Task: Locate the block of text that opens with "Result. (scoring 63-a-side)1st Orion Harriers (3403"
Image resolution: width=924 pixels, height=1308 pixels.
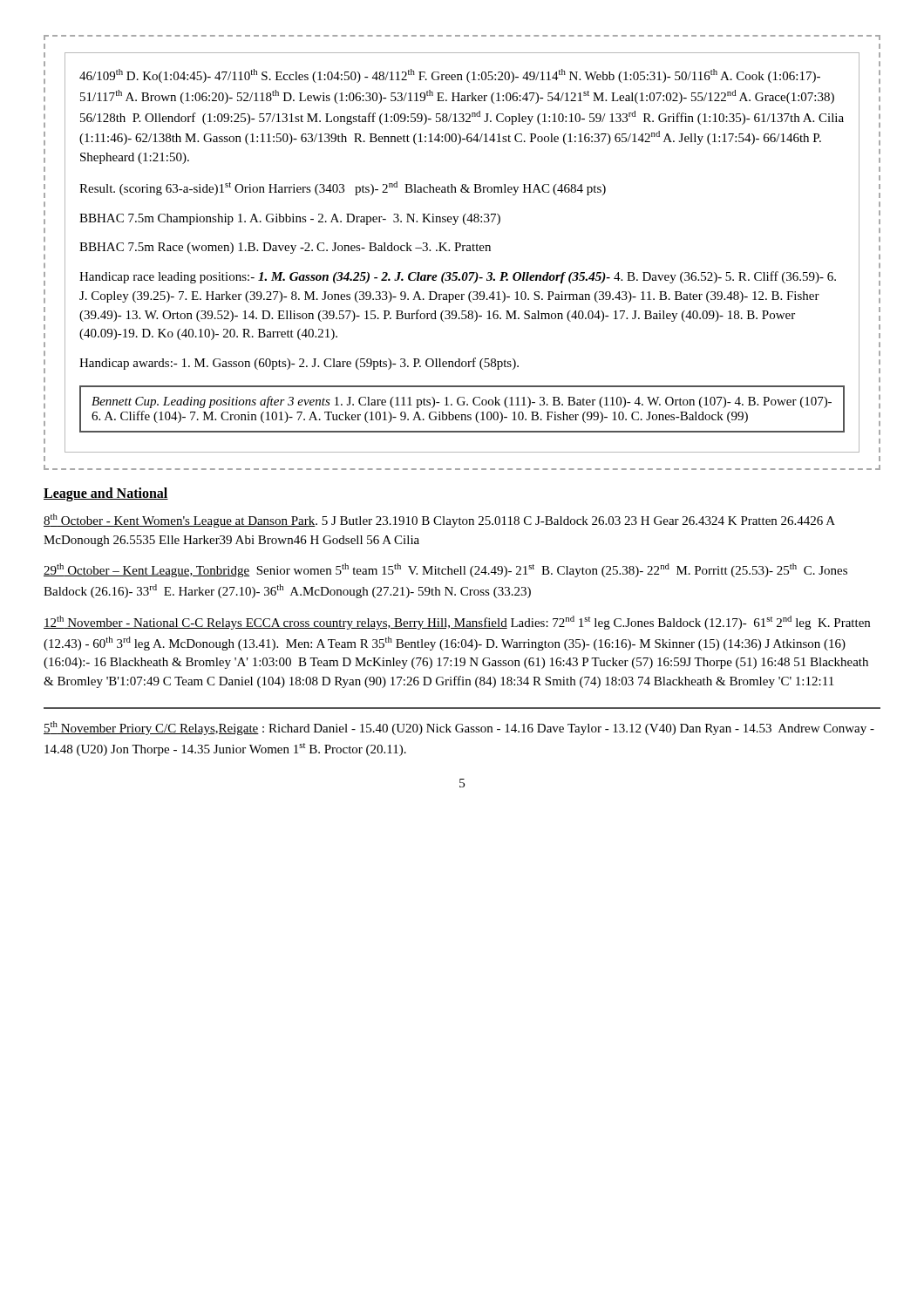Action: point(343,187)
